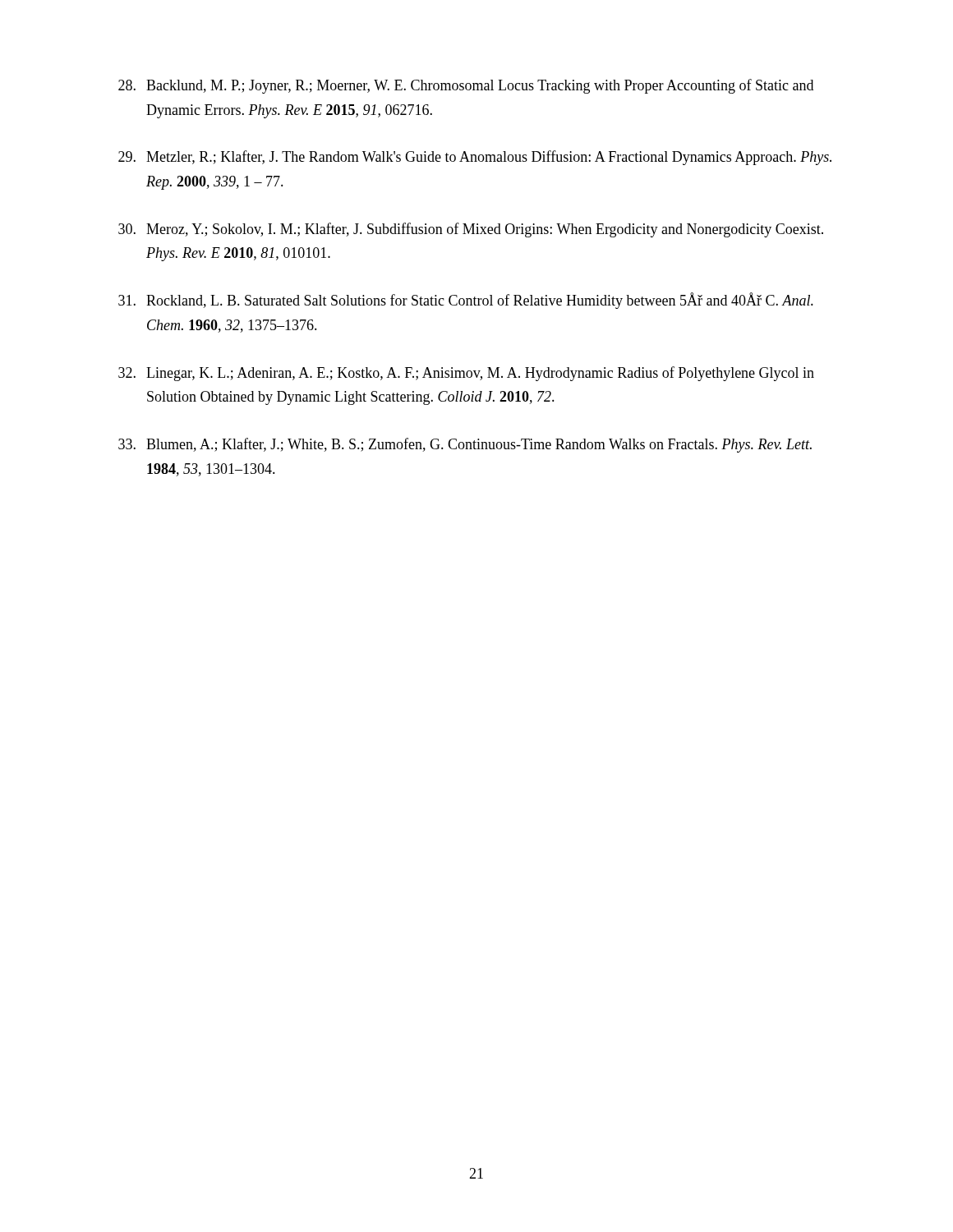Point to the block beginning "31. Rockland, L. B. Saturated Salt Solutions for"
The image size is (953, 1232).
(476, 314)
